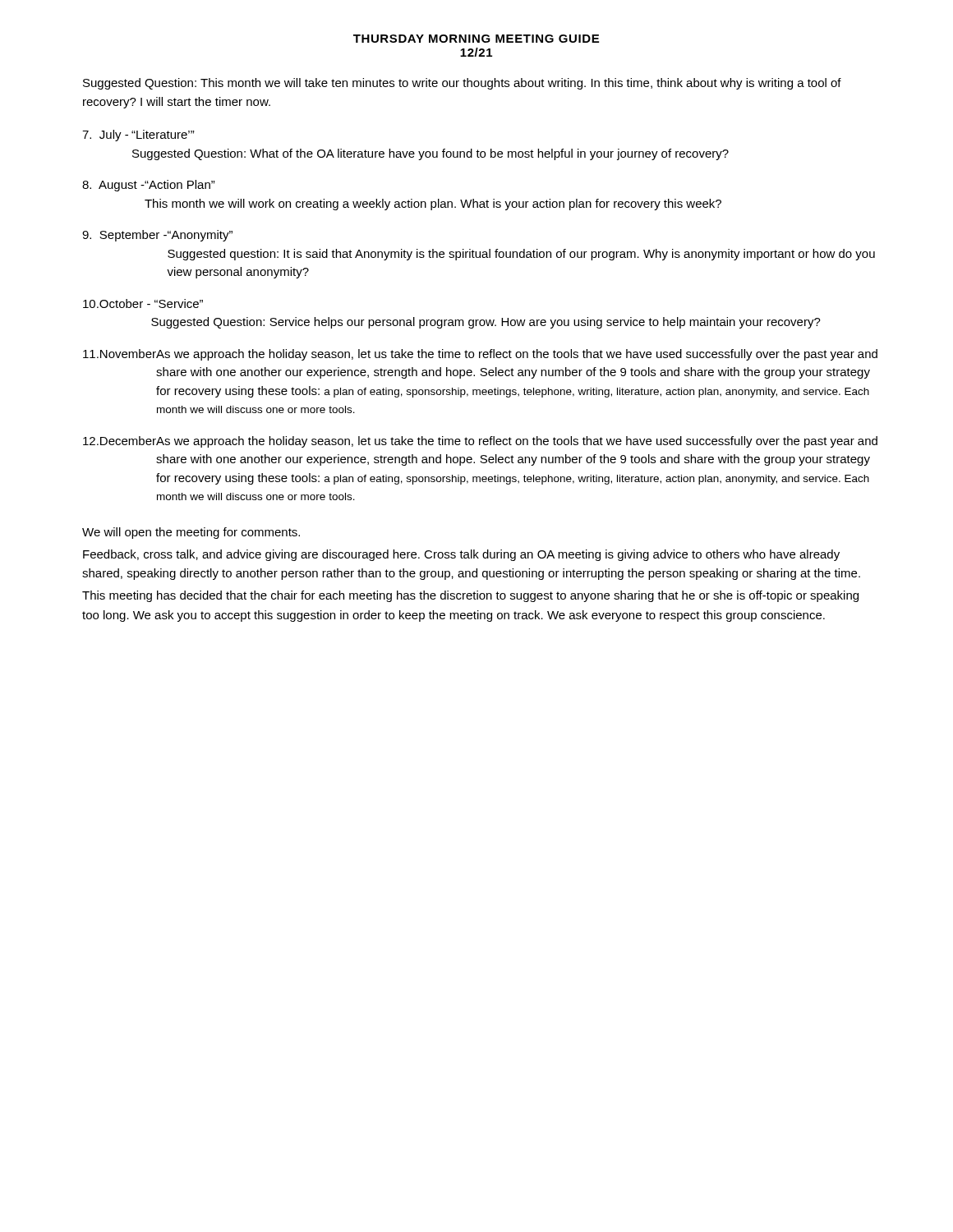Screen dimensions: 1232x953
Task: Where is the passage that starts "10.October - “Service” Suggested Question: Service"?
Action: pos(481,313)
